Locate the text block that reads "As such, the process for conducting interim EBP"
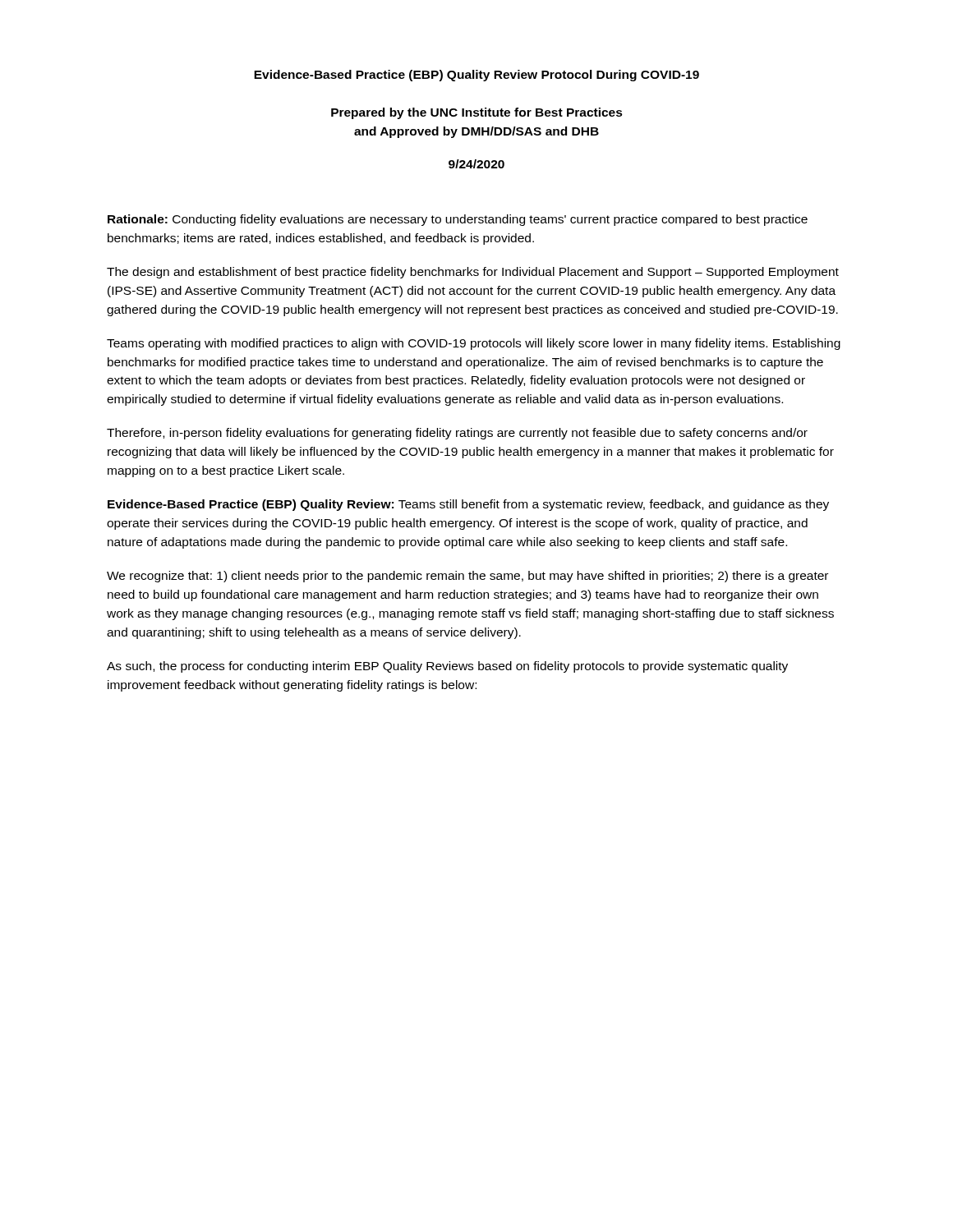The width and height of the screenshot is (953, 1232). click(x=447, y=675)
